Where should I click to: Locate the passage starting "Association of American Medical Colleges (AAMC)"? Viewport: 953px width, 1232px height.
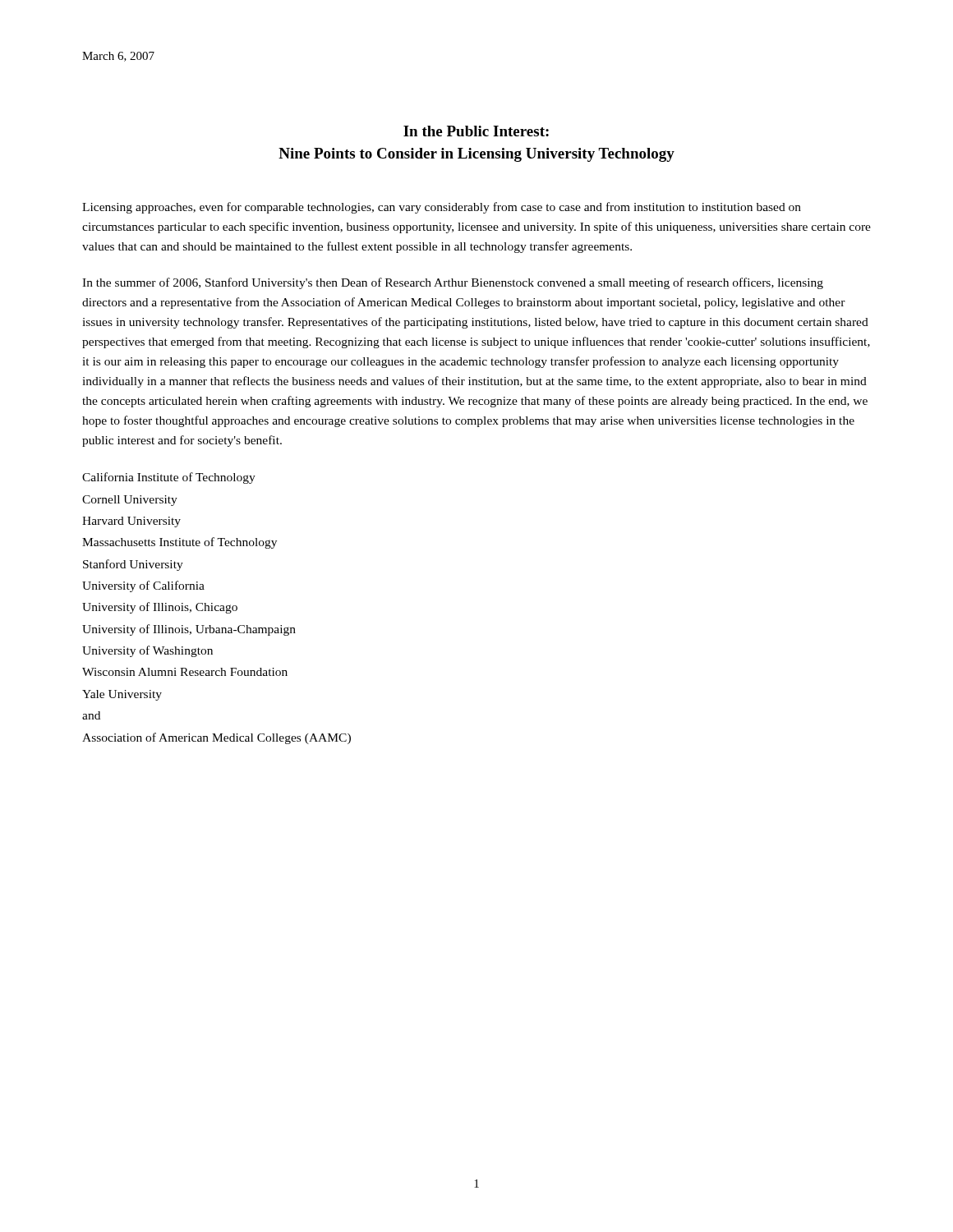[217, 737]
